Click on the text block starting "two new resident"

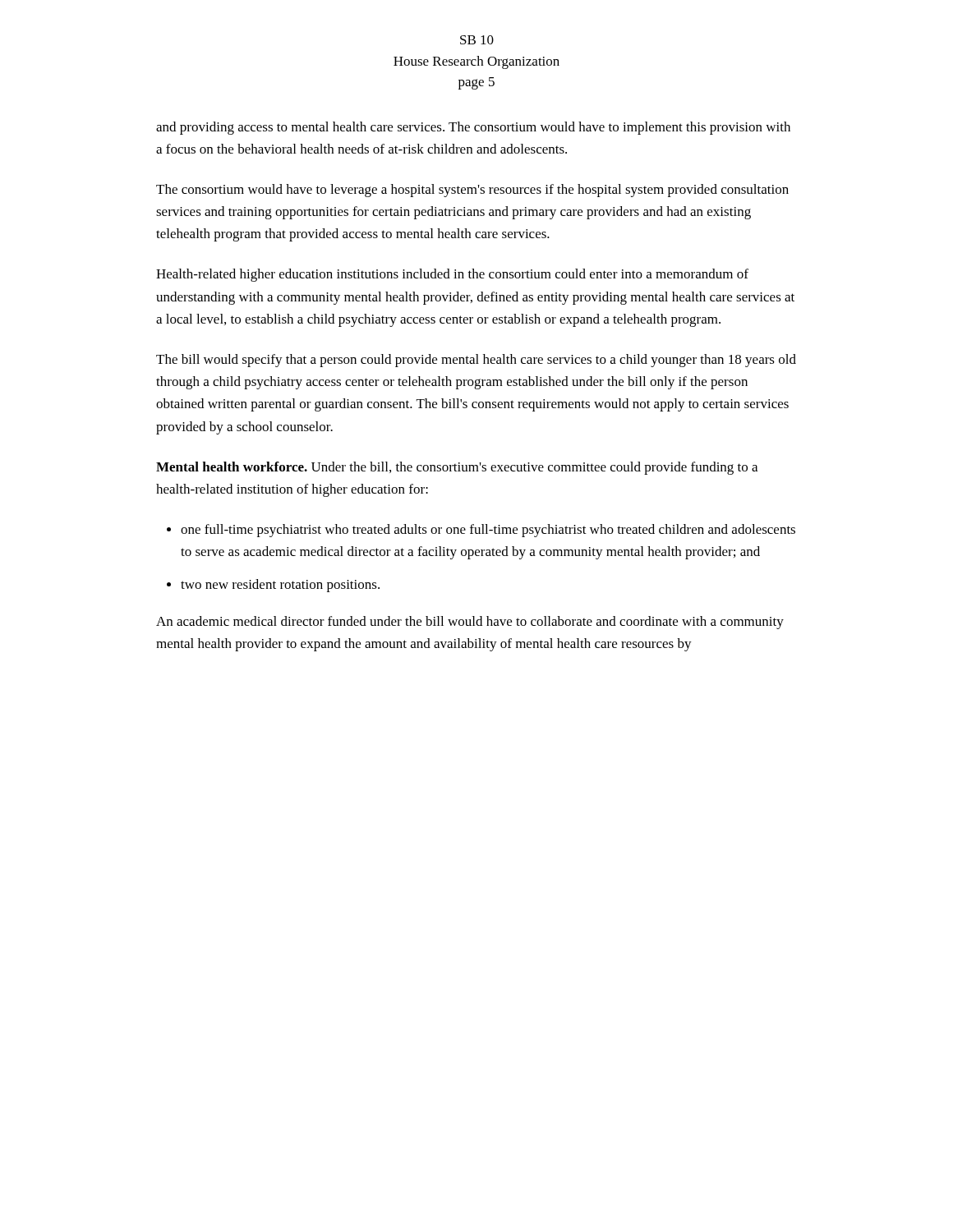tap(281, 584)
